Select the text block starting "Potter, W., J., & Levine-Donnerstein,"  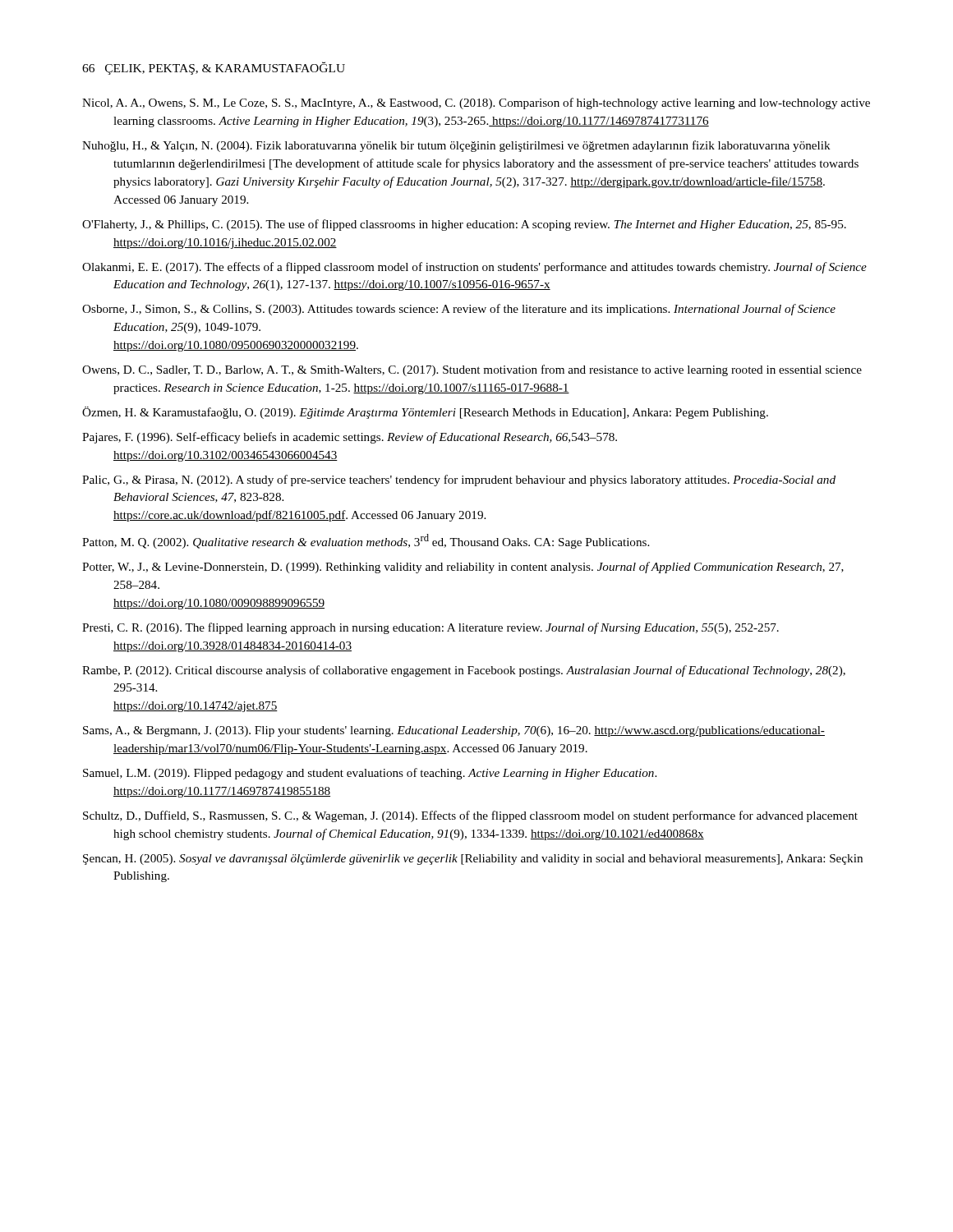coord(463,568)
